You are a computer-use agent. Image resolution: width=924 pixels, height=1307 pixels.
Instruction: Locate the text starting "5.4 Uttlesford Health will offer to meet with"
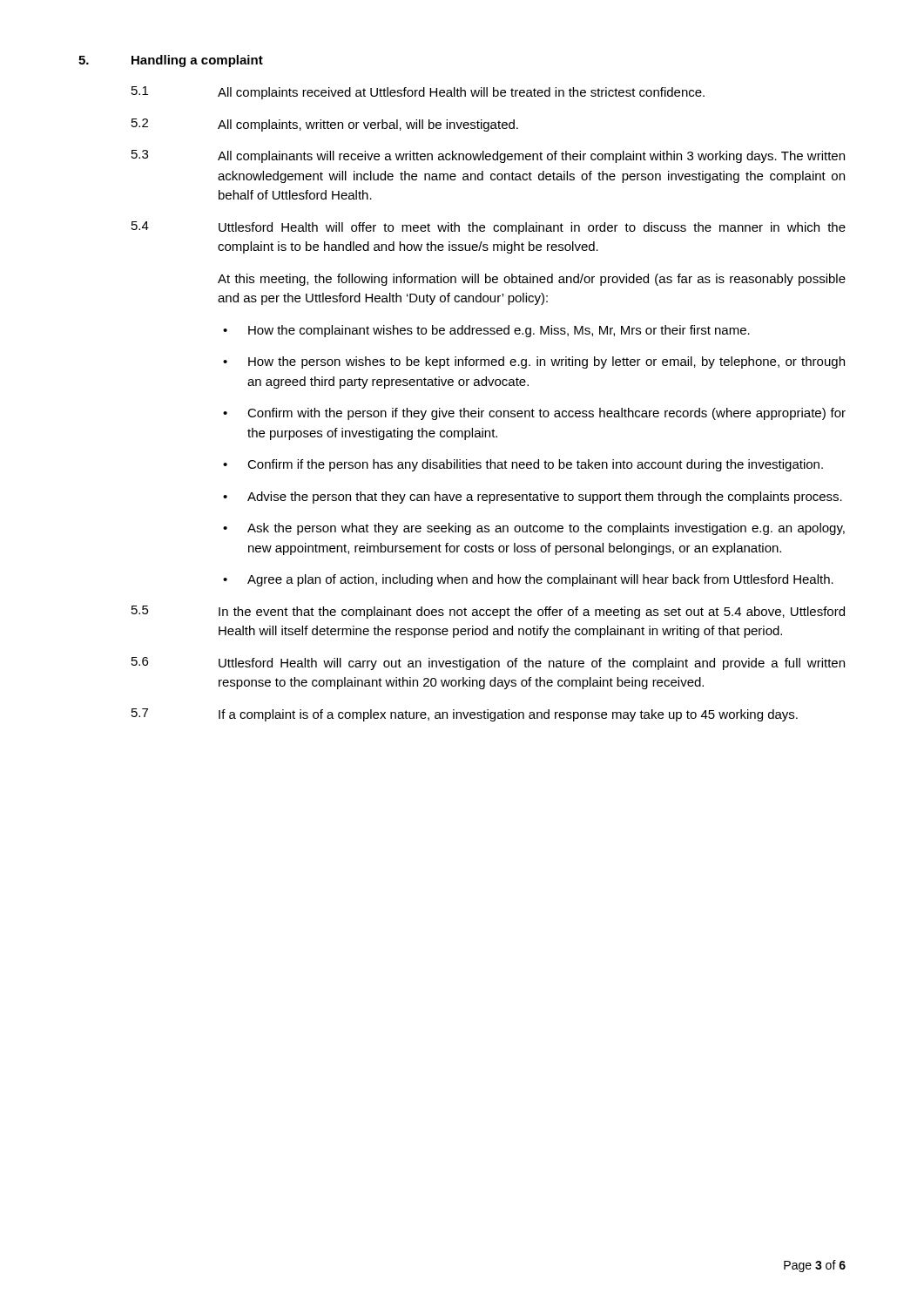click(462, 237)
